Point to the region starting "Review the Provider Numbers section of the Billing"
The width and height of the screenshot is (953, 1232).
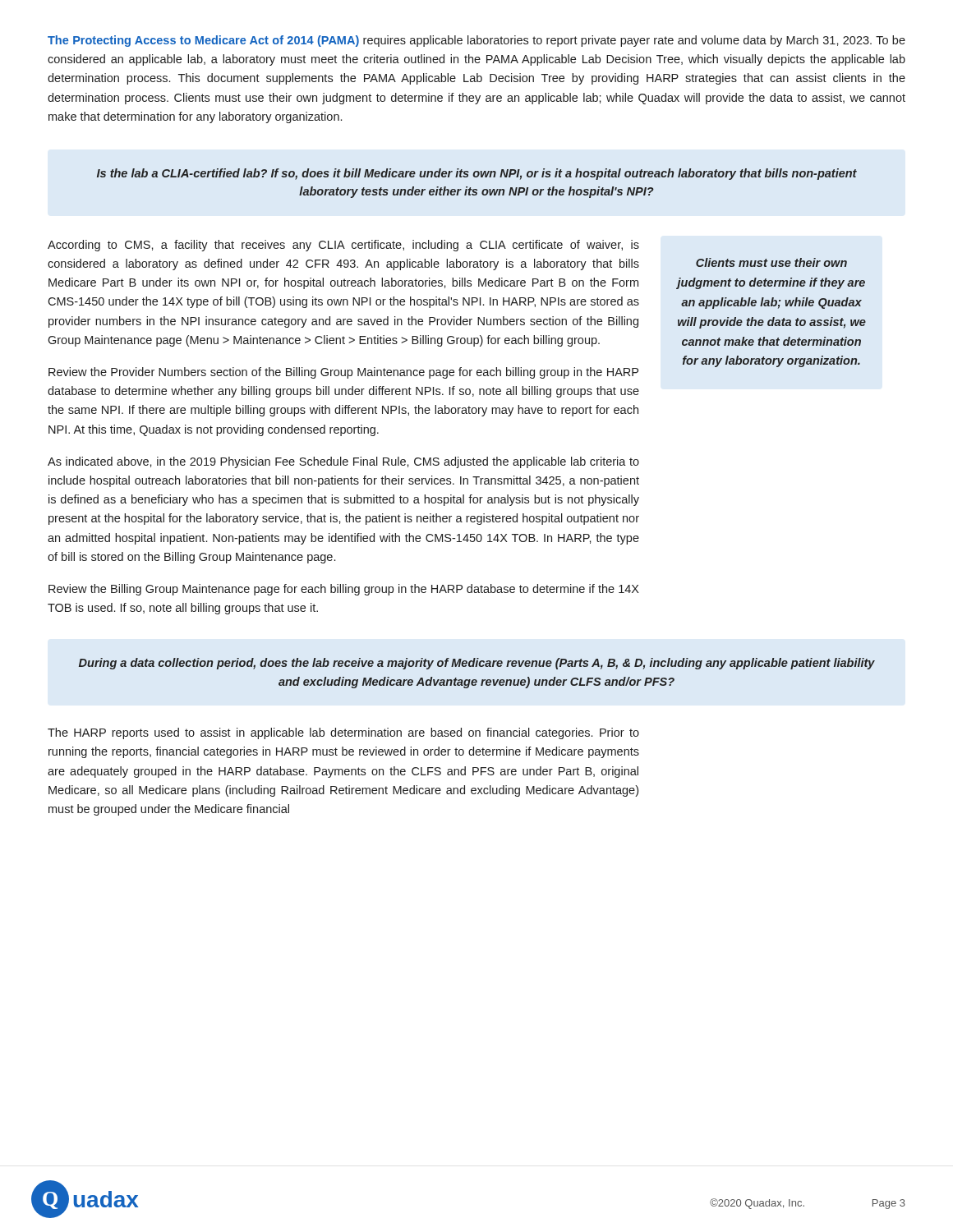[x=343, y=401]
